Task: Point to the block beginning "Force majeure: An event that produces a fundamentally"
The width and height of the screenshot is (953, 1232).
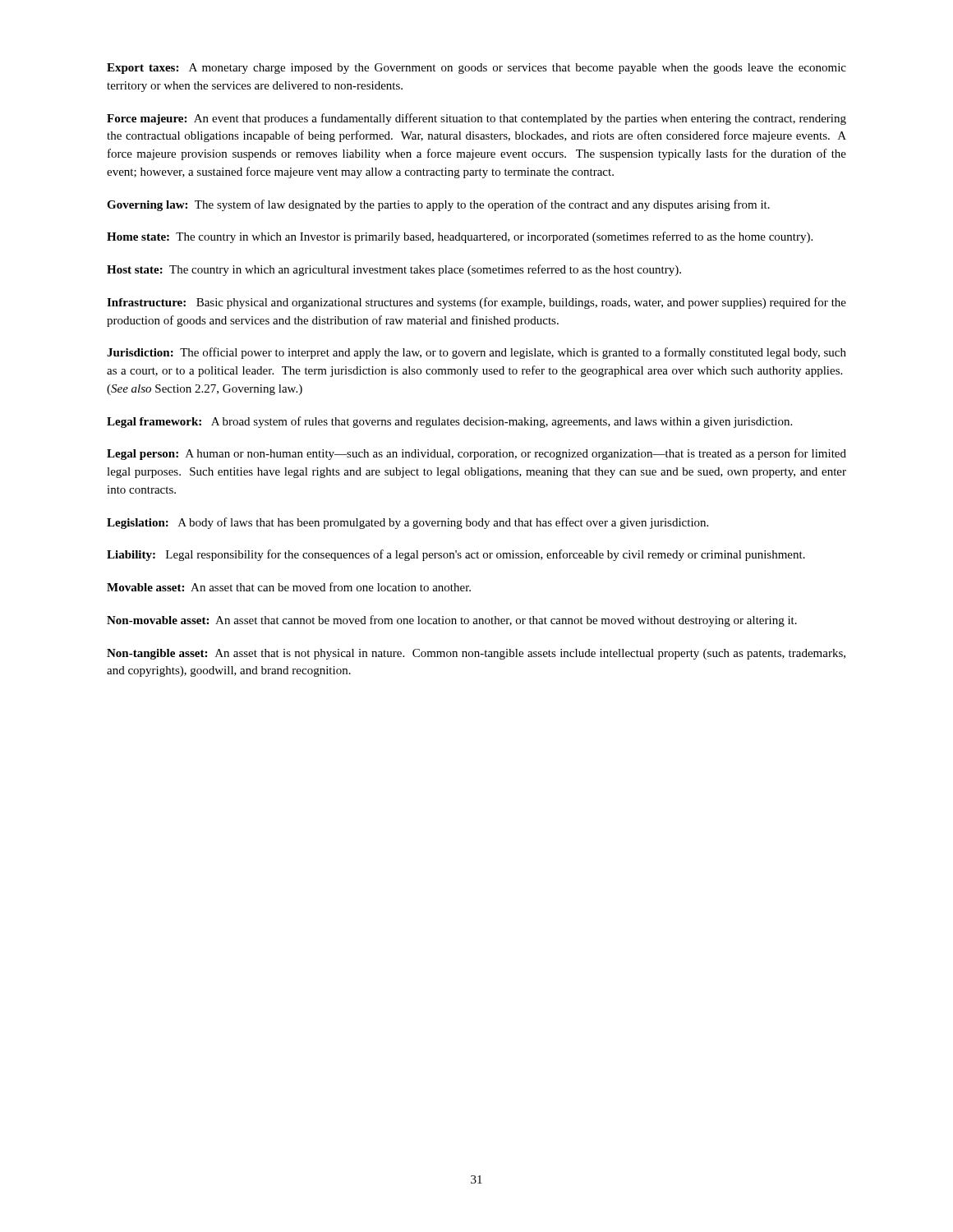Action: (476, 145)
